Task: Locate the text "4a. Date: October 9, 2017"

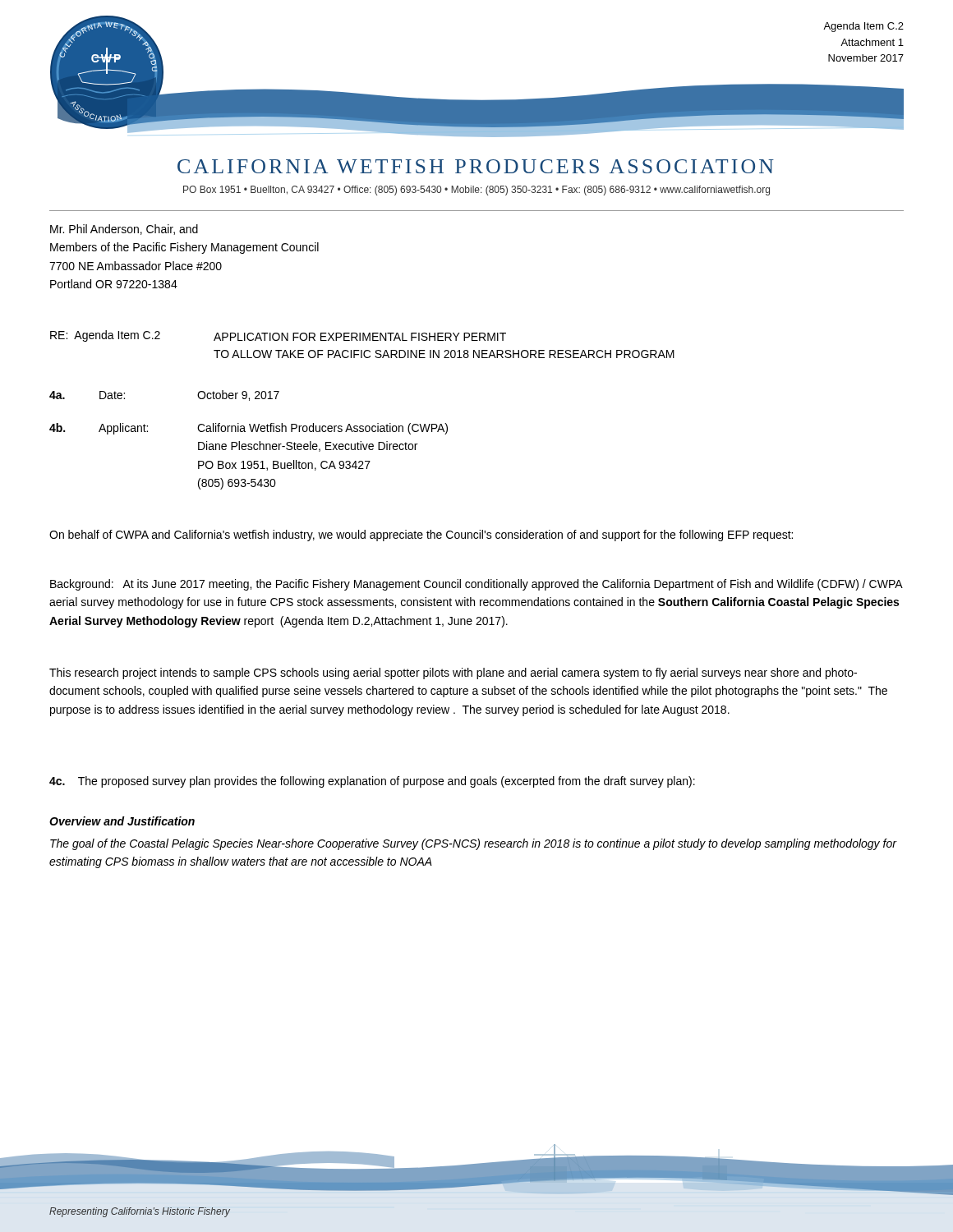Action: [x=110, y=395]
